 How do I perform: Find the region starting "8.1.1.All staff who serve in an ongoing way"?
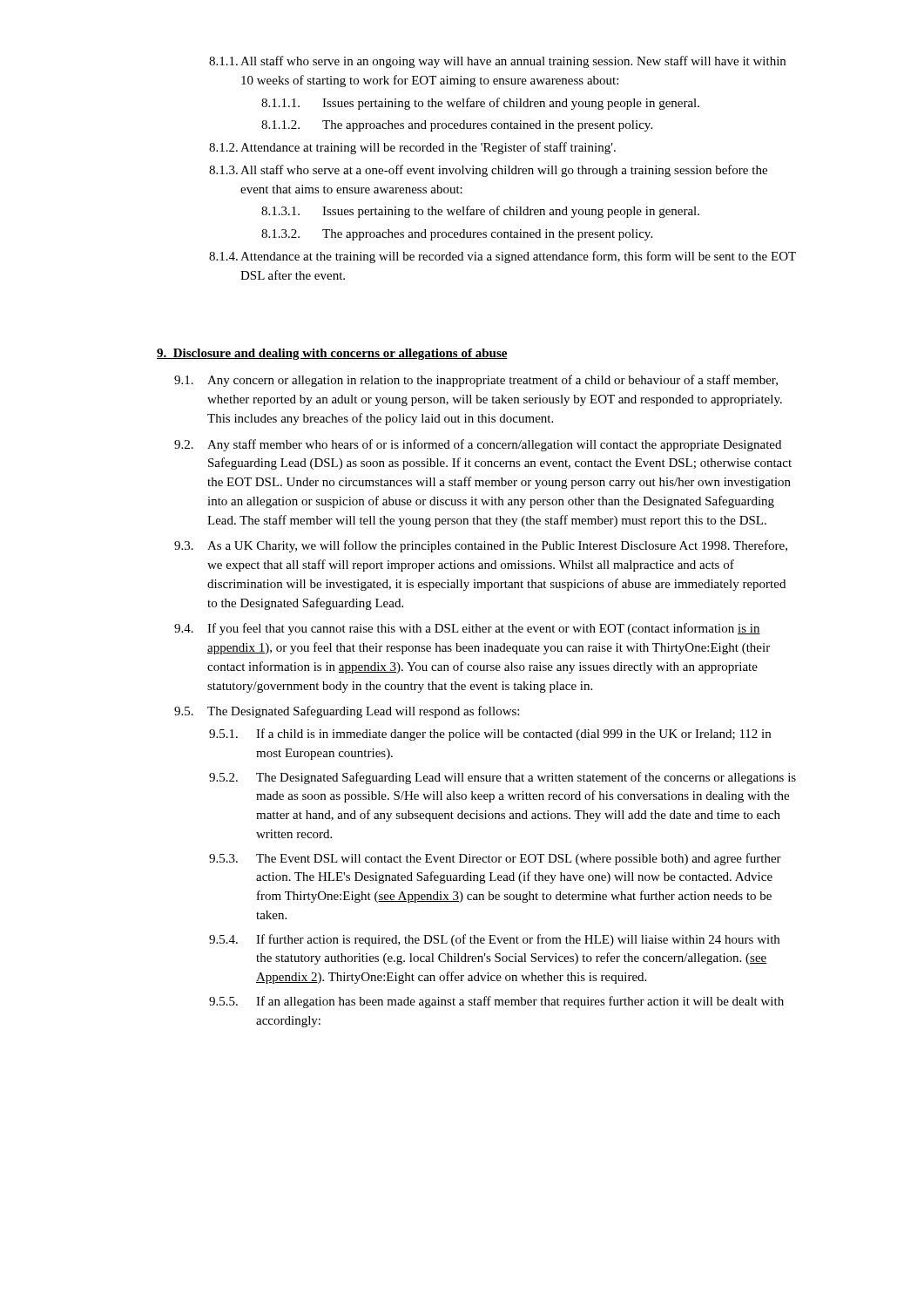click(503, 71)
